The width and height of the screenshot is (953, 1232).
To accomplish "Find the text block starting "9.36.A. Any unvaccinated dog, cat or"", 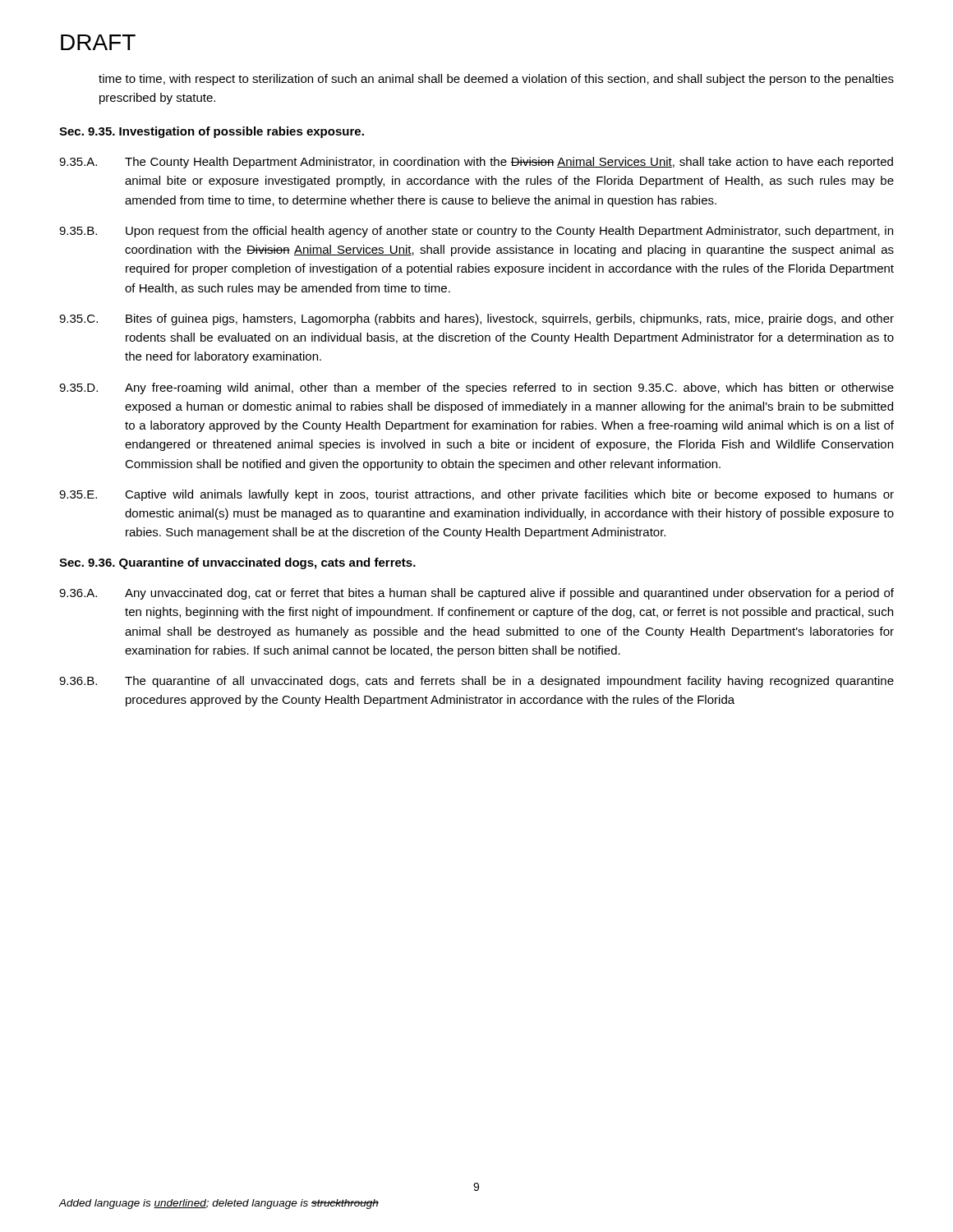I will pyautogui.click(x=476, y=621).
